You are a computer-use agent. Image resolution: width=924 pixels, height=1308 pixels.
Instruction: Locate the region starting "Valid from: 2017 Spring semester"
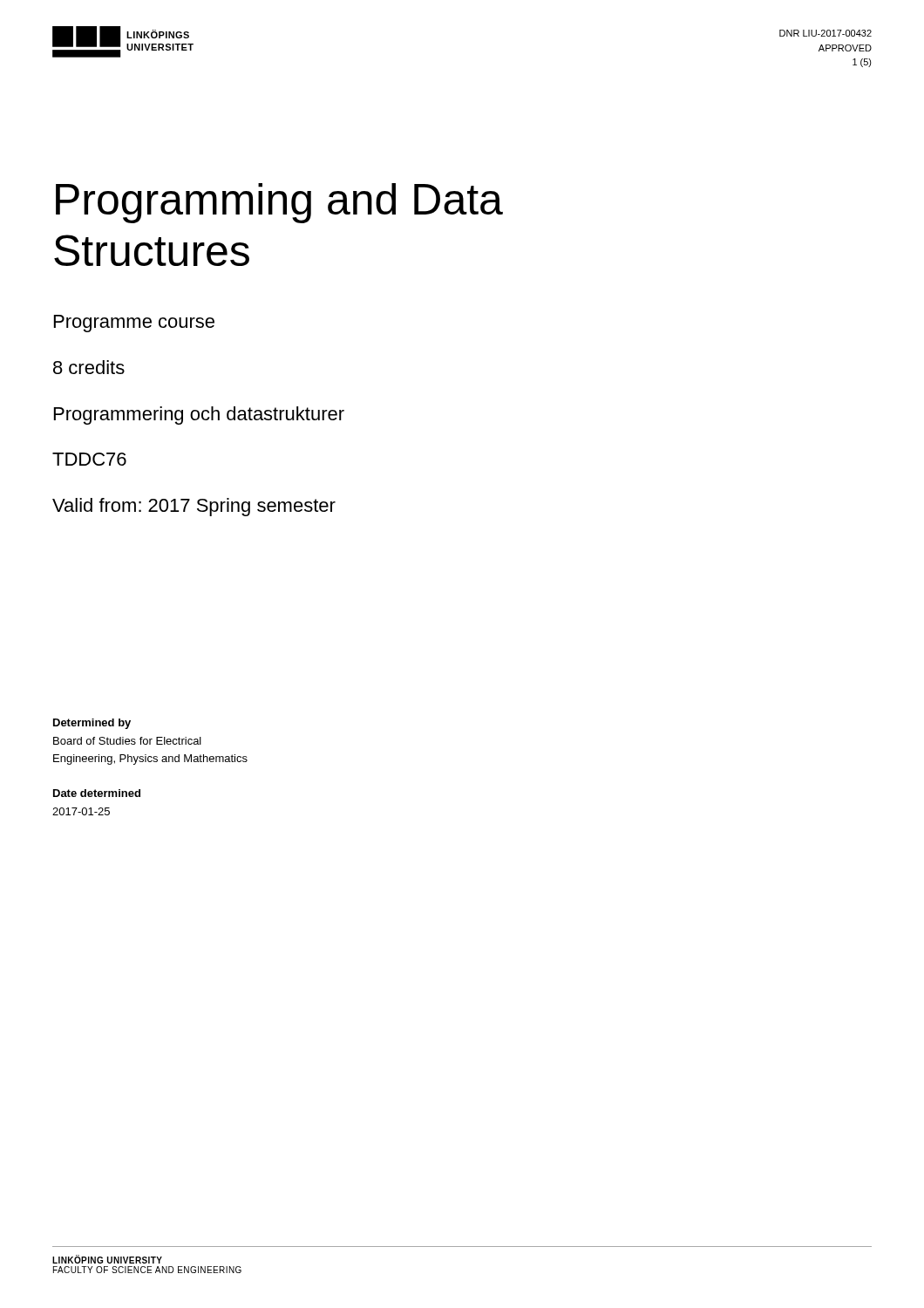pos(194,507)
